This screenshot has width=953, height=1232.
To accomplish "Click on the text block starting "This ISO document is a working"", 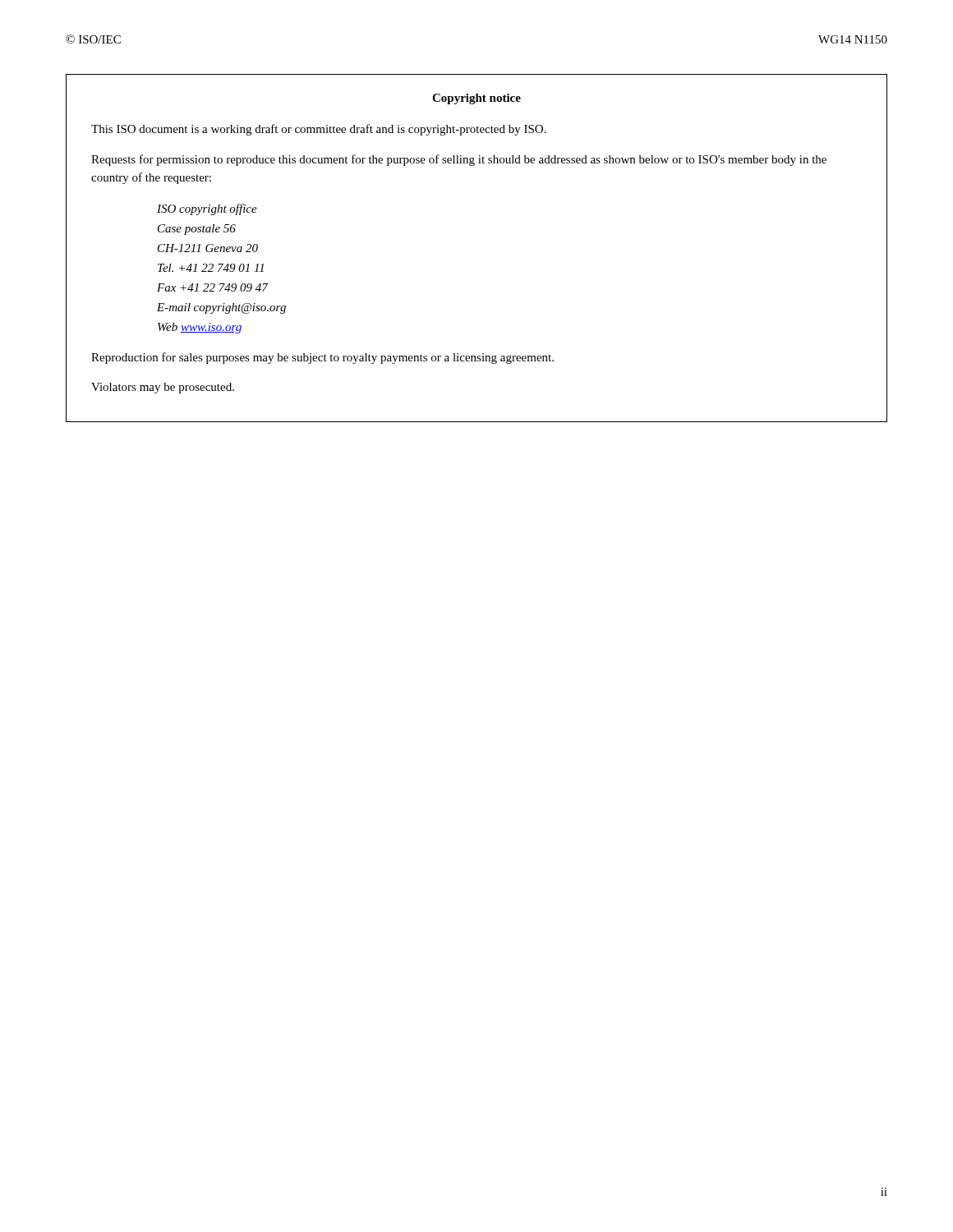I will pyautogui.click(x=319, y=129).
